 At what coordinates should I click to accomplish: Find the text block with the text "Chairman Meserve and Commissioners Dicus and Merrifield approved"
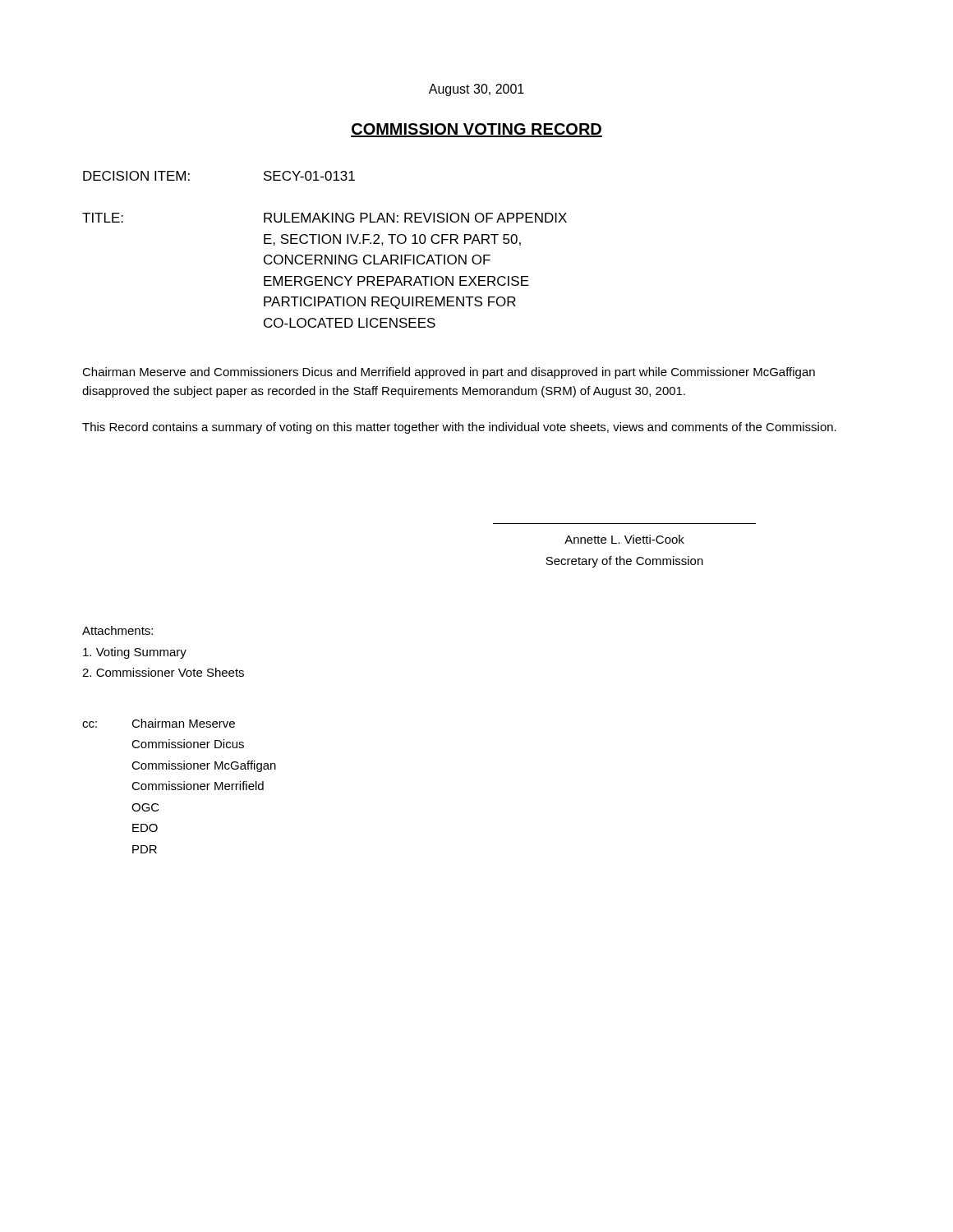[x=449, y=381]
